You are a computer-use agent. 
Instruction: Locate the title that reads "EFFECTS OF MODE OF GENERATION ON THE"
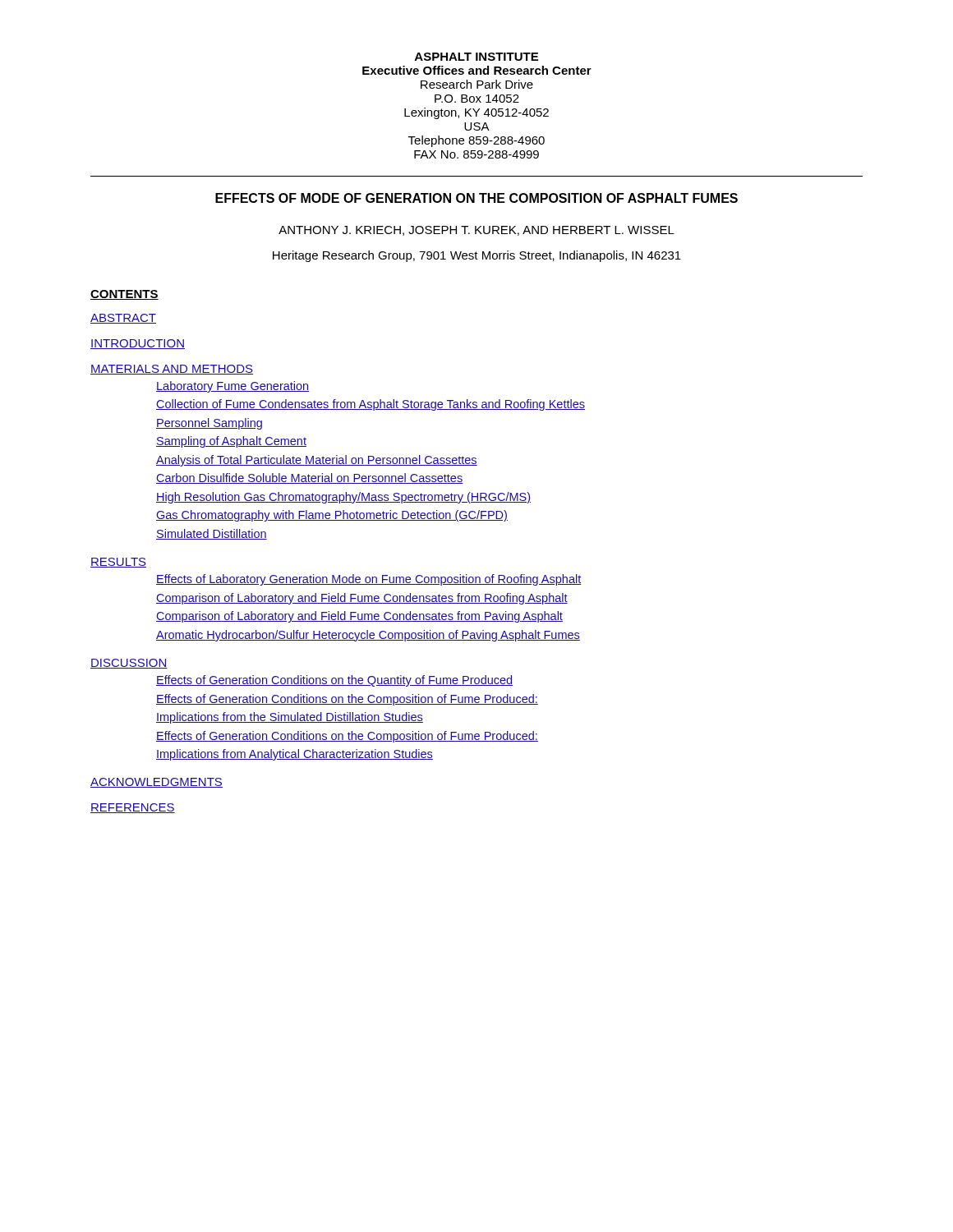[x=476, y=198]
